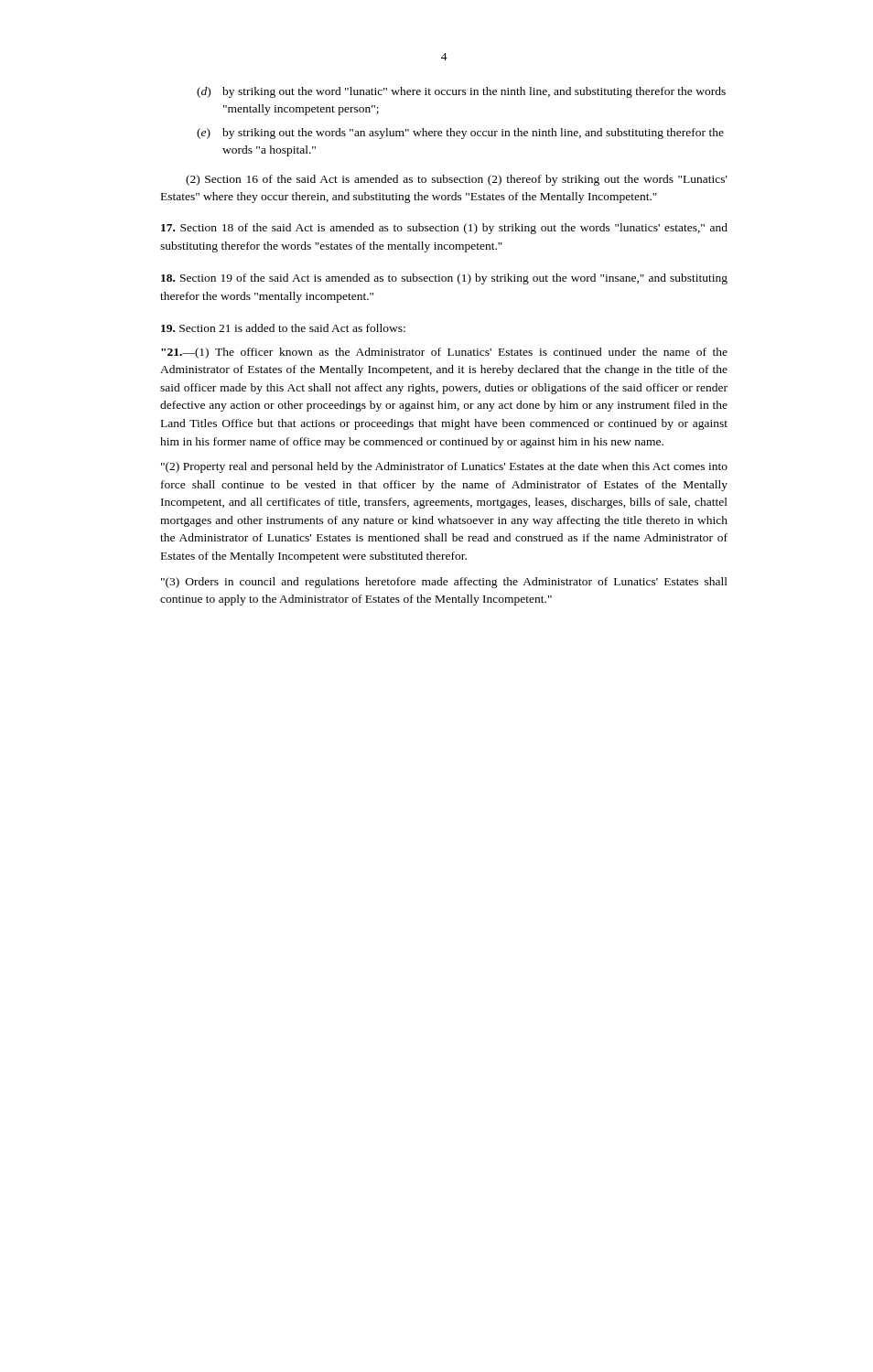Find the text block that says "Section 19 of the"
This screenshot has width=873, height=1372.
[x=444, y=287]
